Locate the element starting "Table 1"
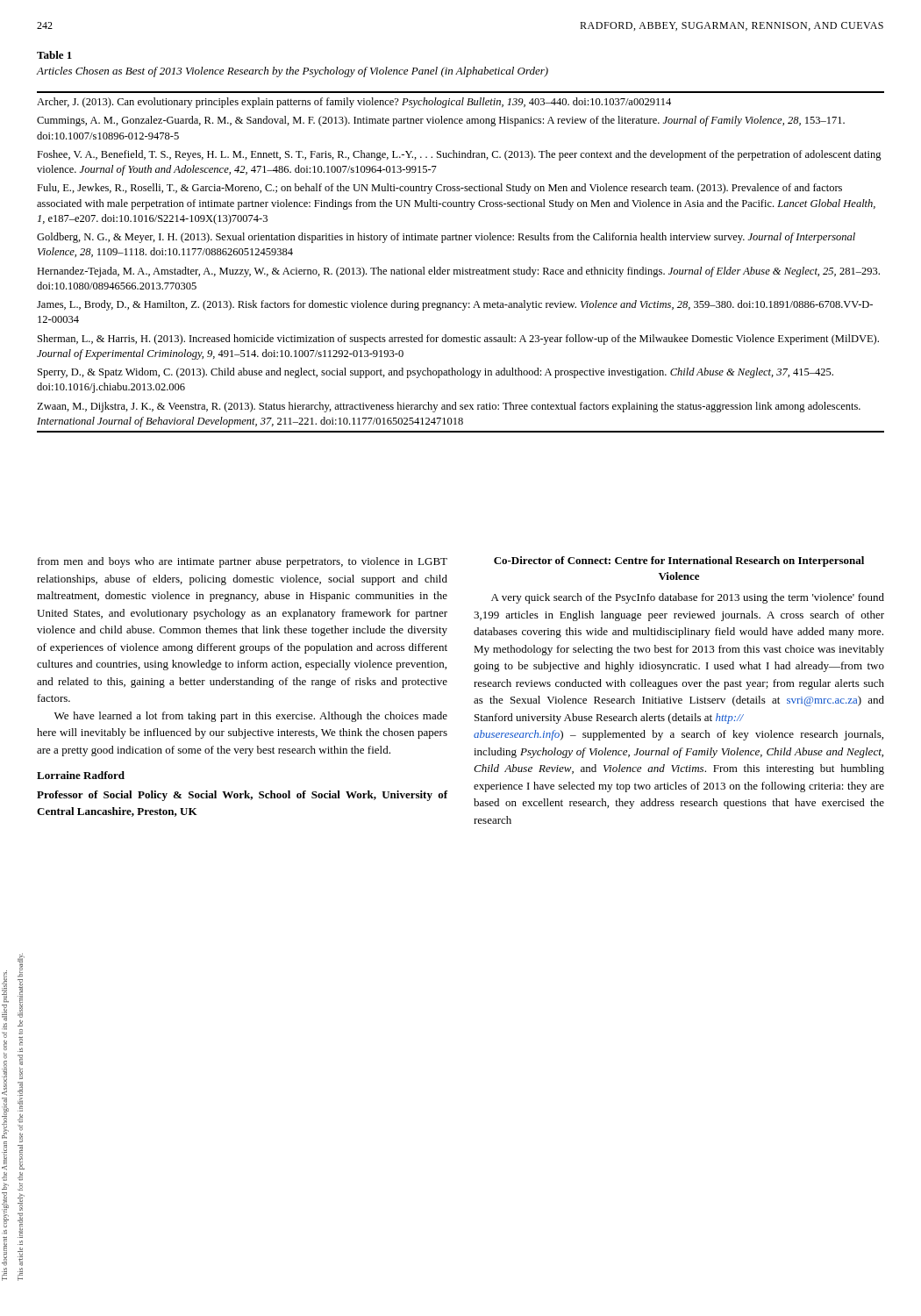The height and width of the screenshot is (1316, 921). 55,55
